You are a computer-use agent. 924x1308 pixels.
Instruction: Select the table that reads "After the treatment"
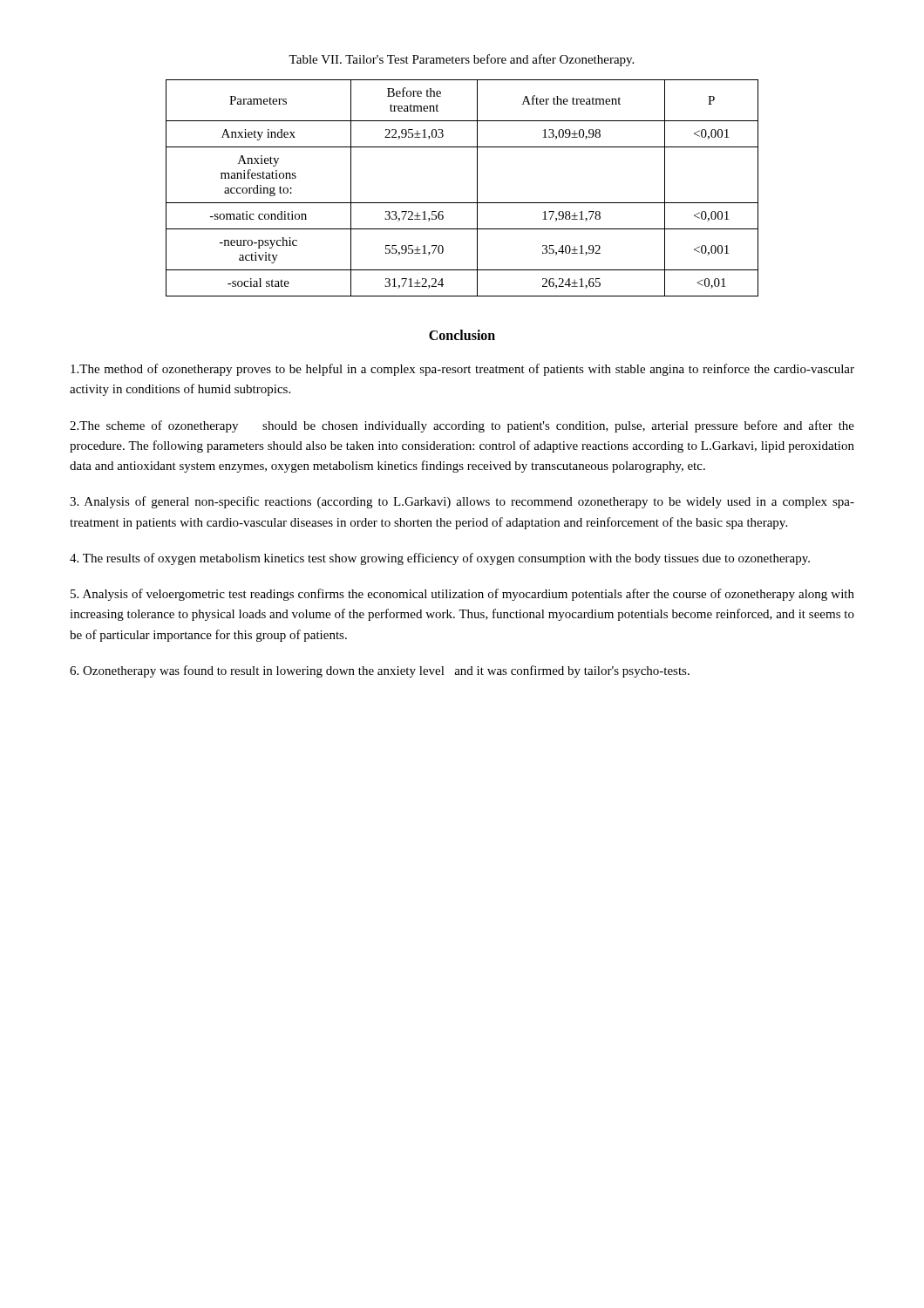coord(462,188)
